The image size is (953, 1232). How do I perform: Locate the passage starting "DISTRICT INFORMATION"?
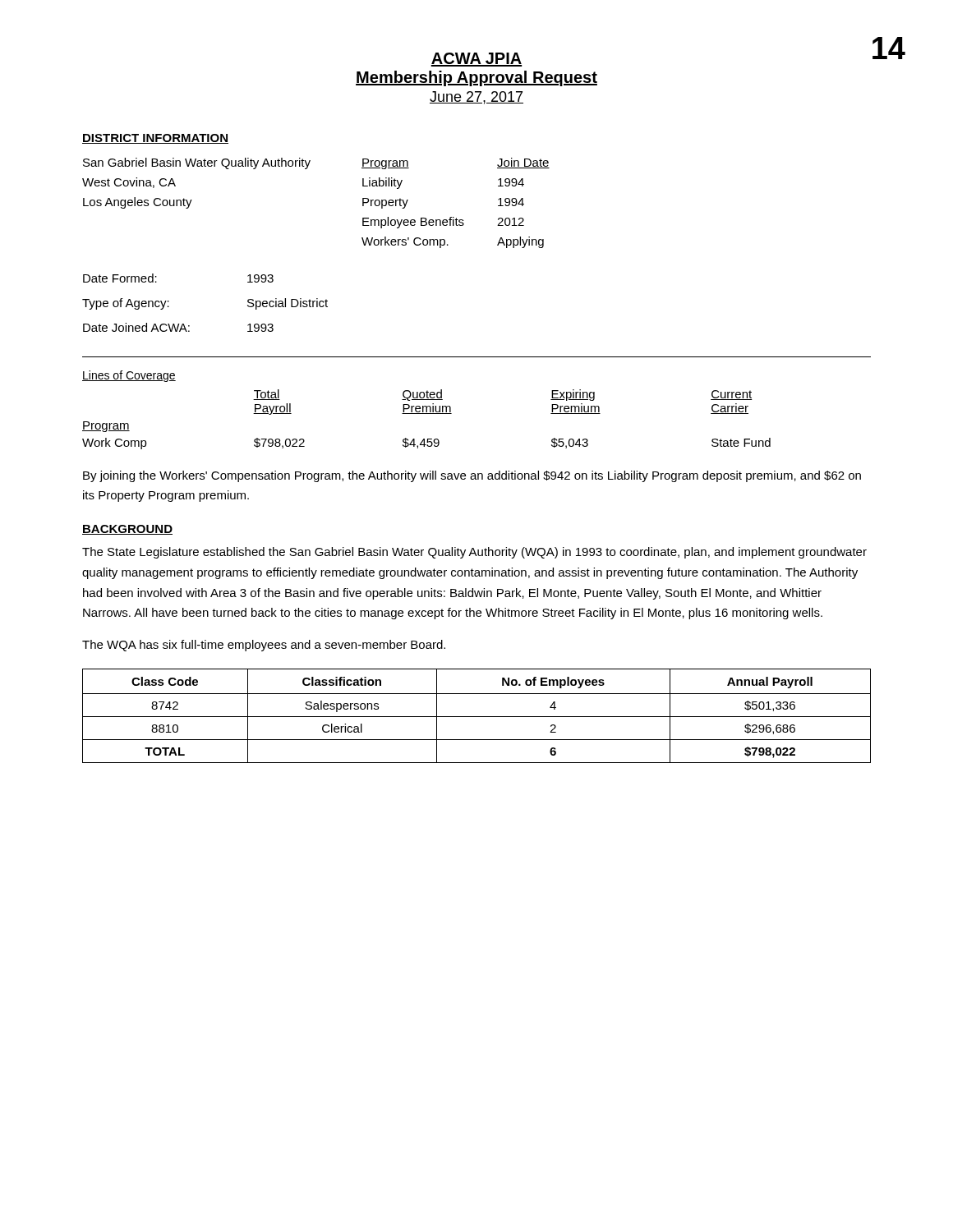click(x=155, y=138)
